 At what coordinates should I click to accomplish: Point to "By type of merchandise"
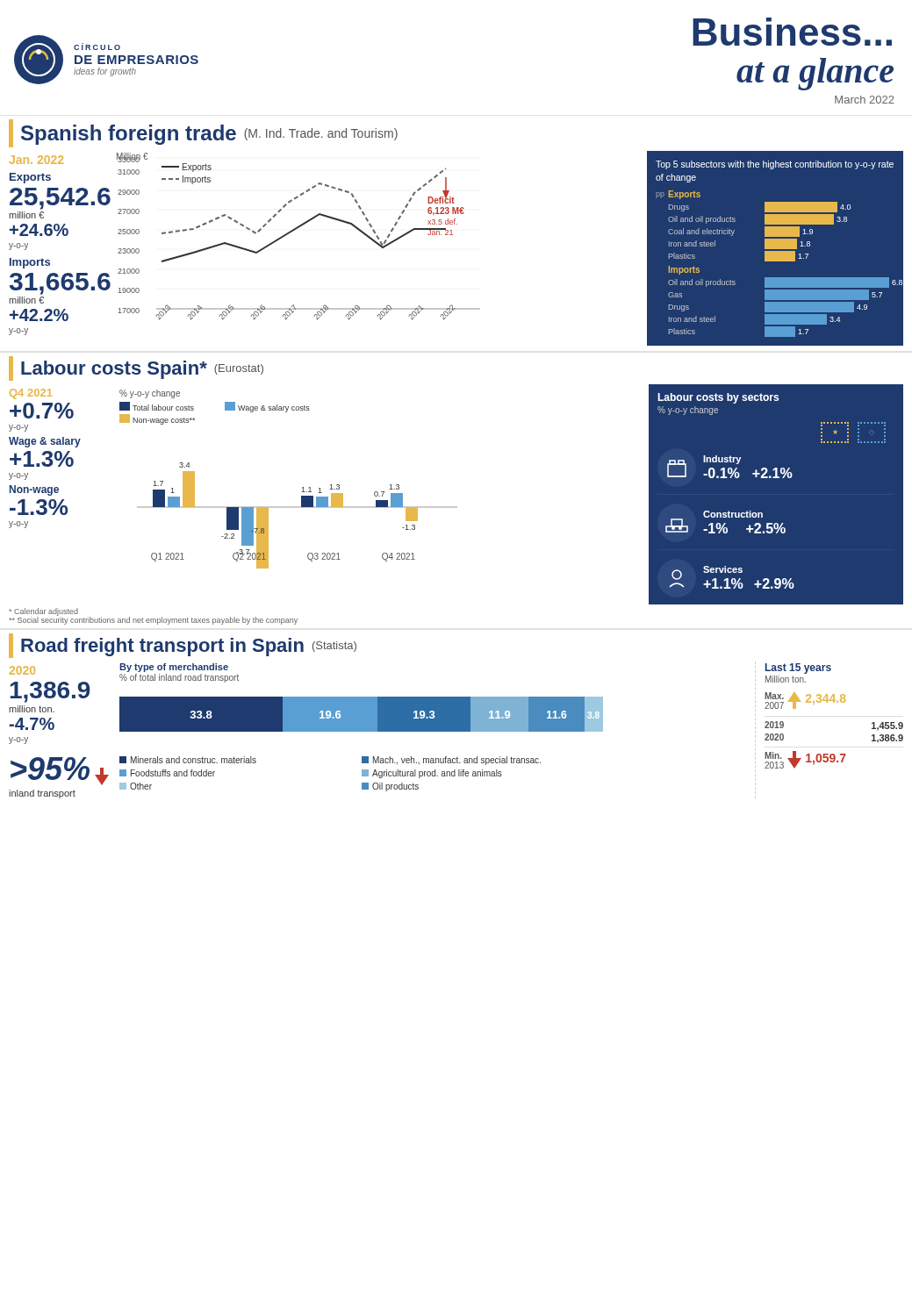pyautogui.click(x=174, y=666)
